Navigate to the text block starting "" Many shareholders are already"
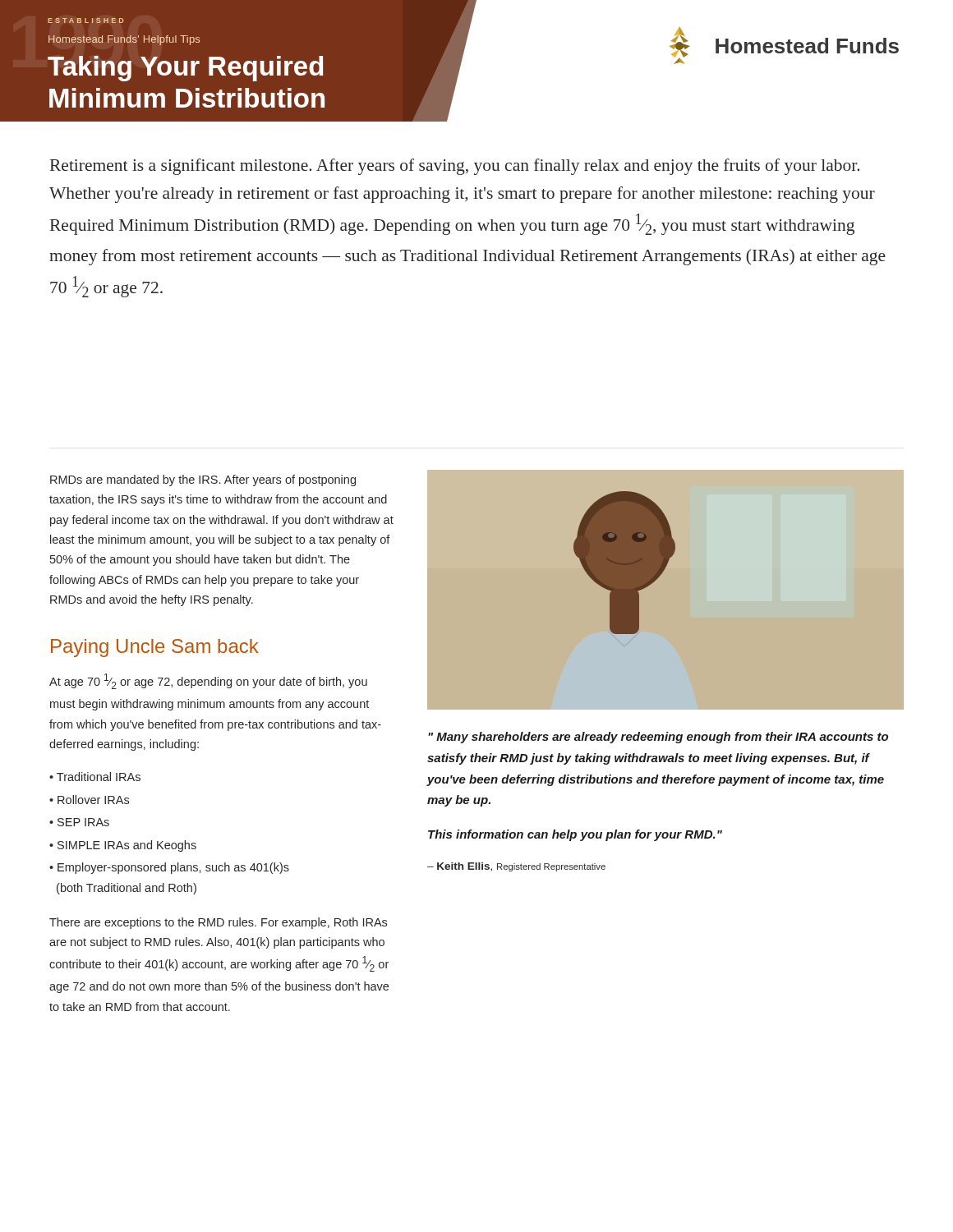953x1232 pixels. tap(658, 738)
